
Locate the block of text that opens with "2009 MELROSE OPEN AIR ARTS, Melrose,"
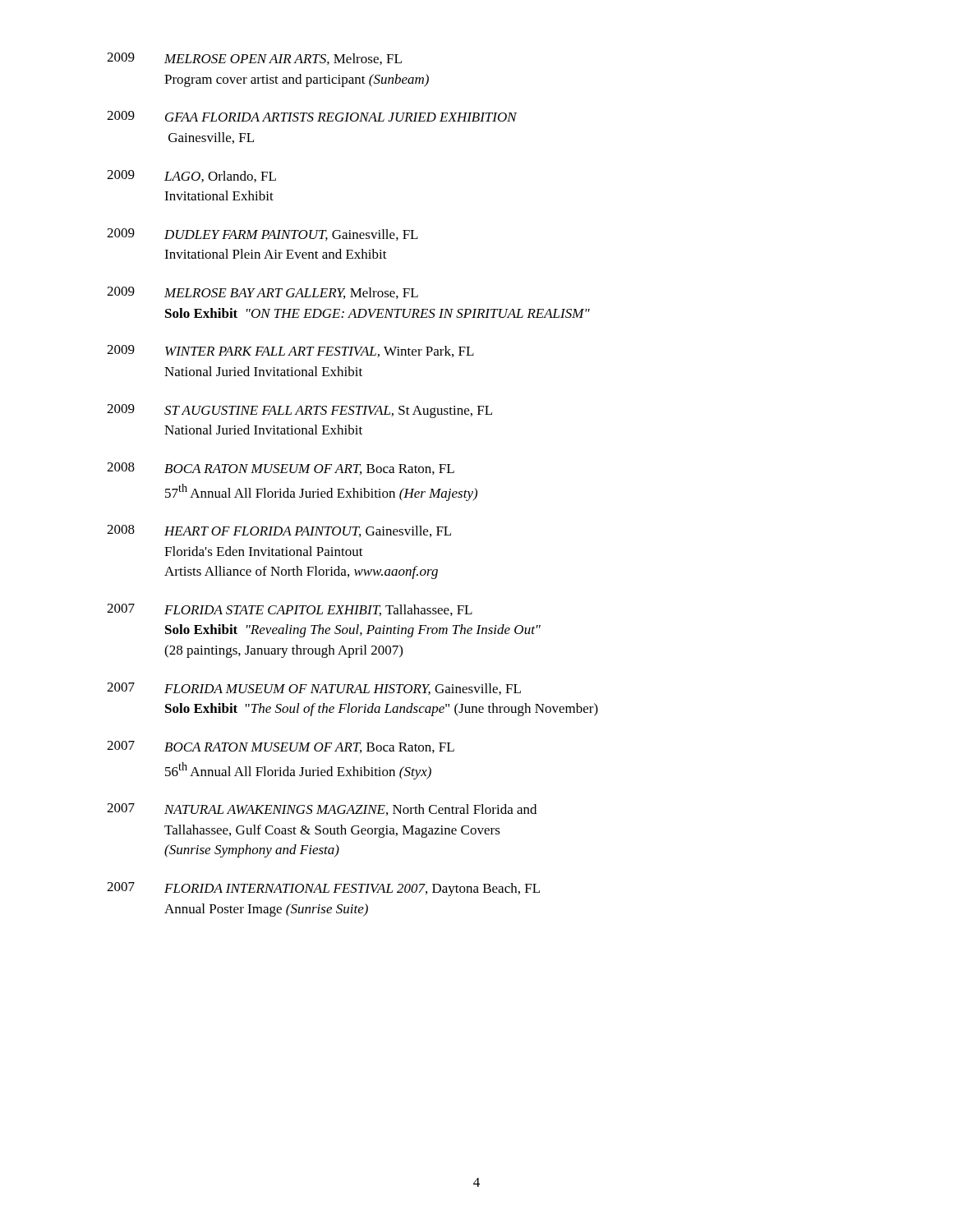pos(268,70)
